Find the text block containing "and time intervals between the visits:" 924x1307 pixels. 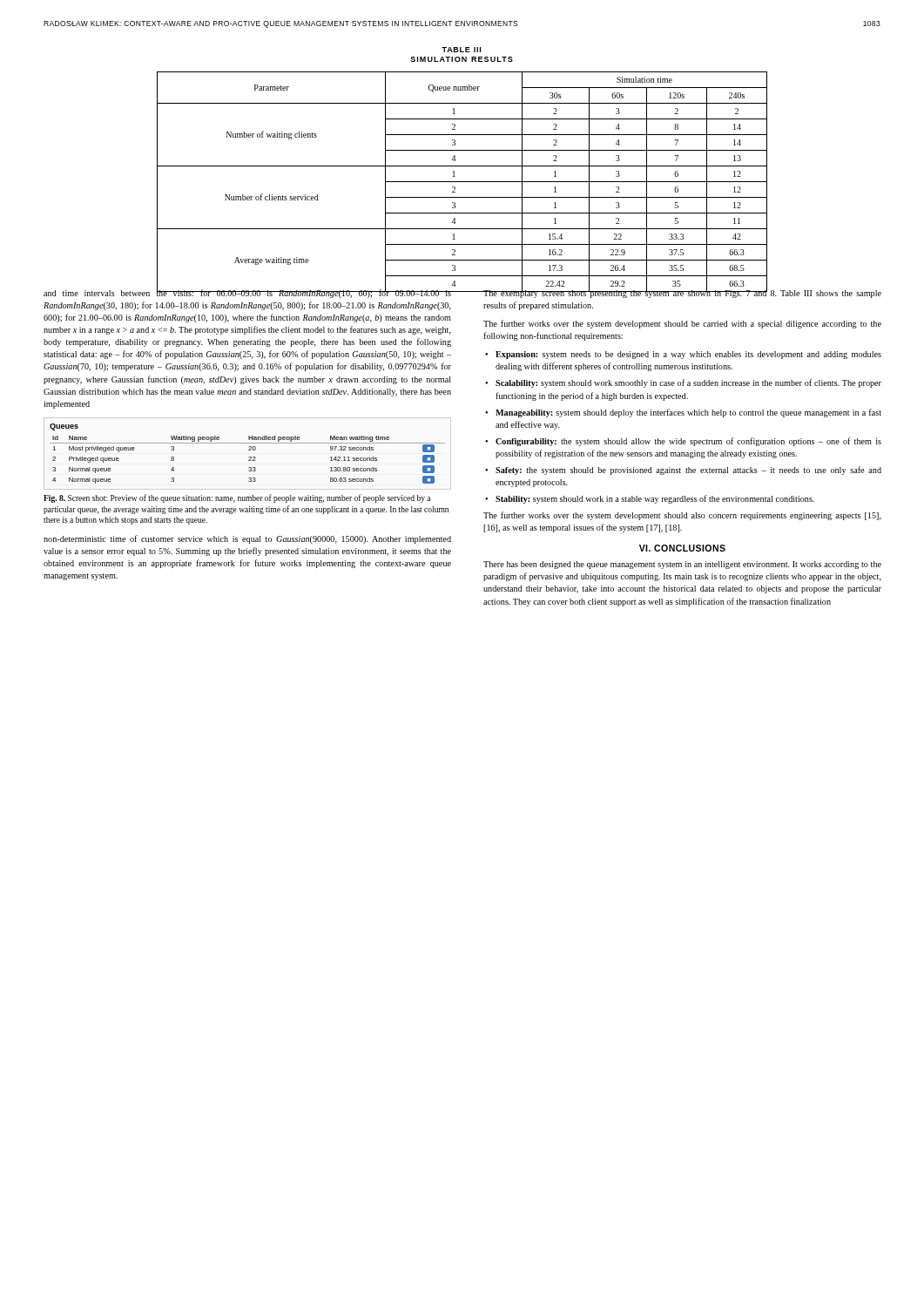click(247, 348)
